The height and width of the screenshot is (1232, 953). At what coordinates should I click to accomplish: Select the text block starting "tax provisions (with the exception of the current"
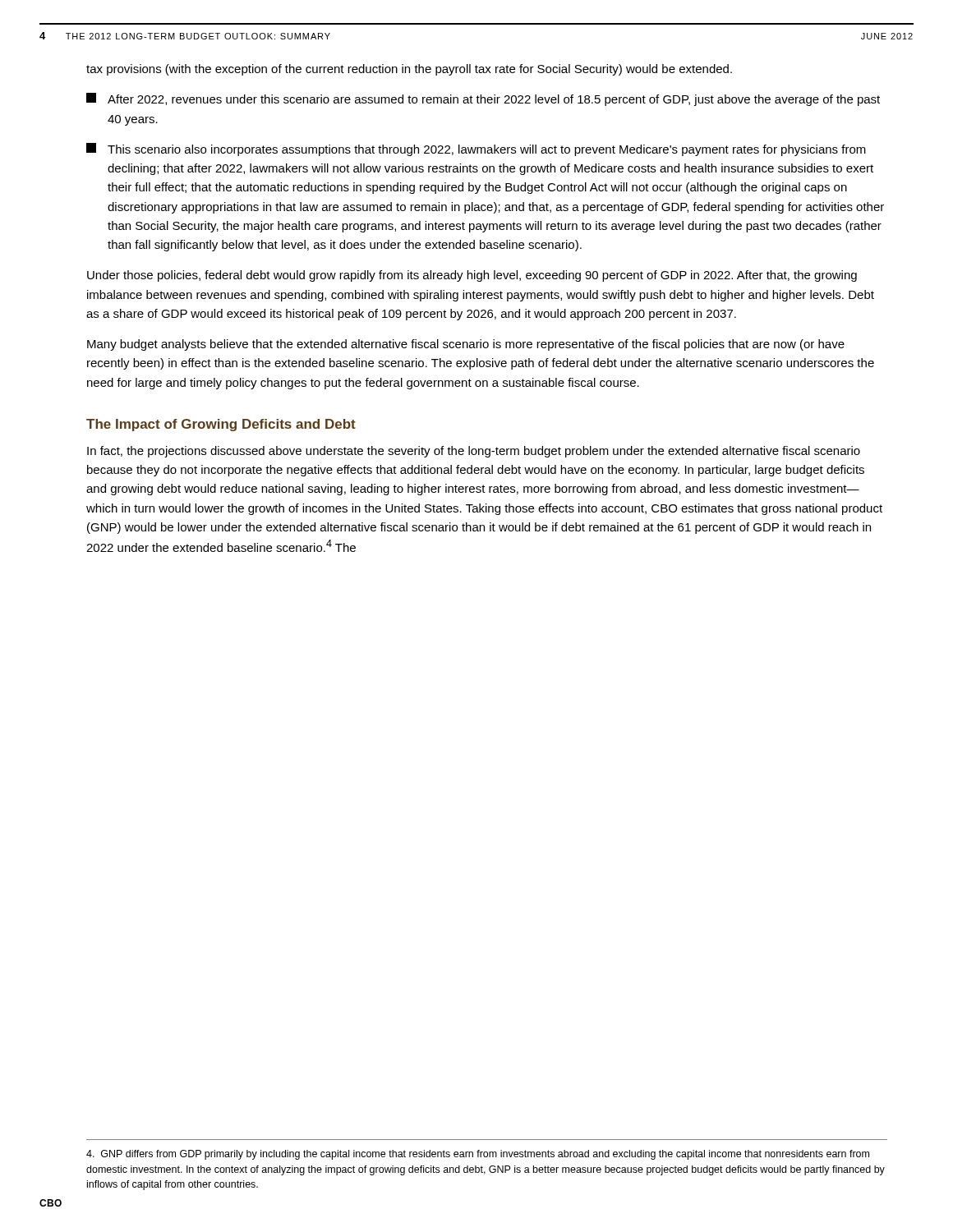pos(410,69)
